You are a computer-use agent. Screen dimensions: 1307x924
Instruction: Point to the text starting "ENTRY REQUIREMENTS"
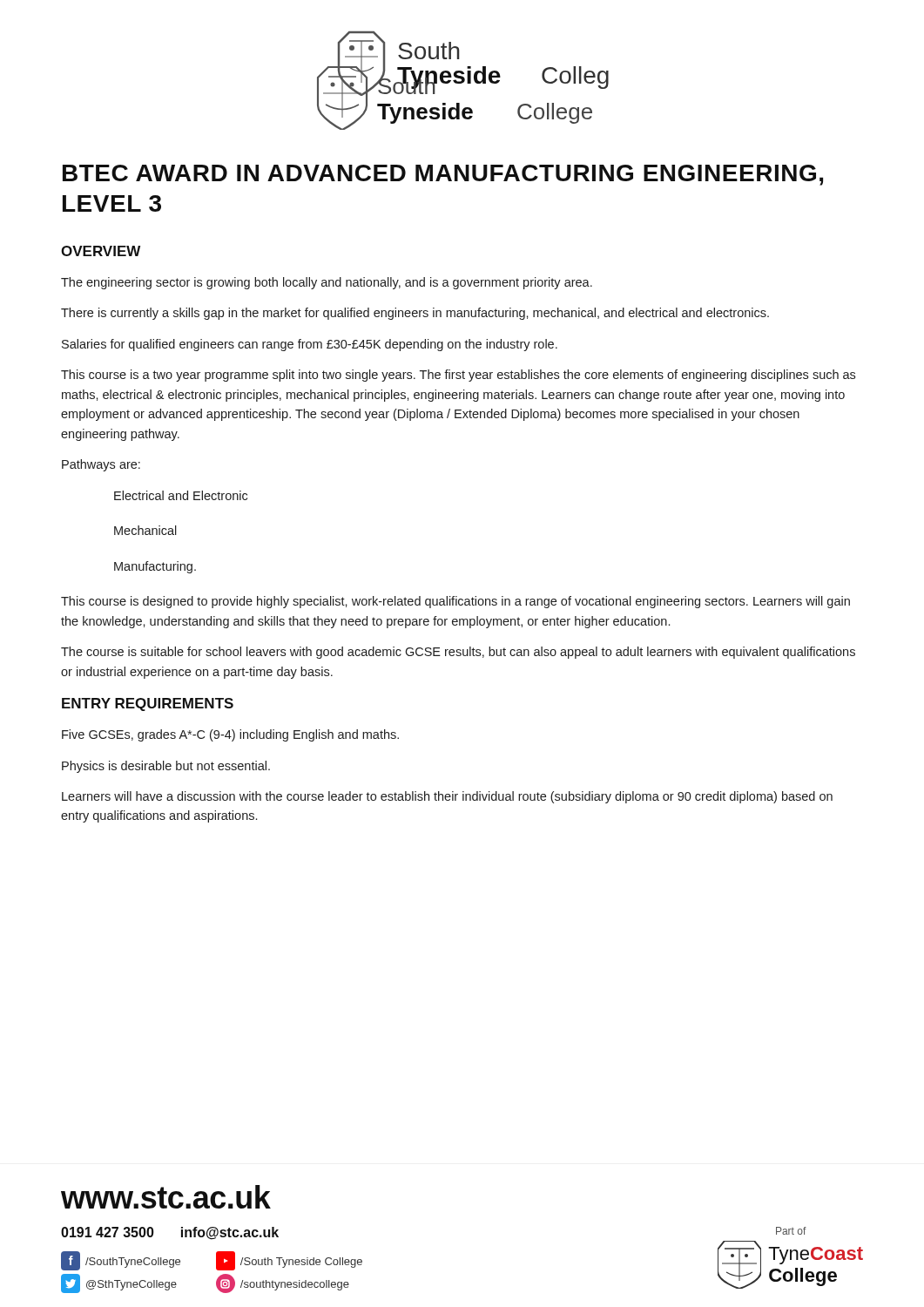click(x=148, y=704)
